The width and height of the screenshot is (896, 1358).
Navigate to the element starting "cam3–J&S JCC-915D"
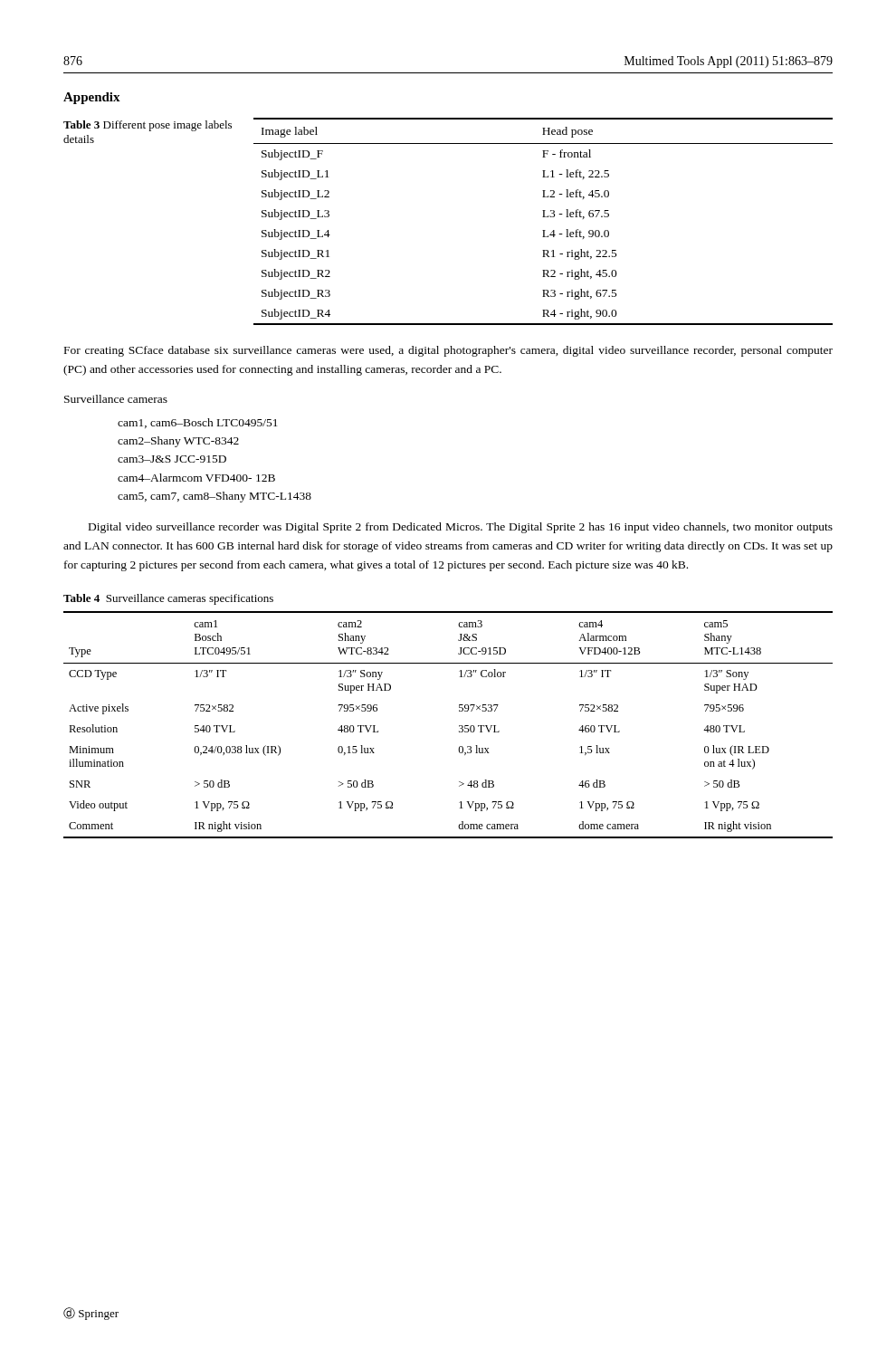172,459
